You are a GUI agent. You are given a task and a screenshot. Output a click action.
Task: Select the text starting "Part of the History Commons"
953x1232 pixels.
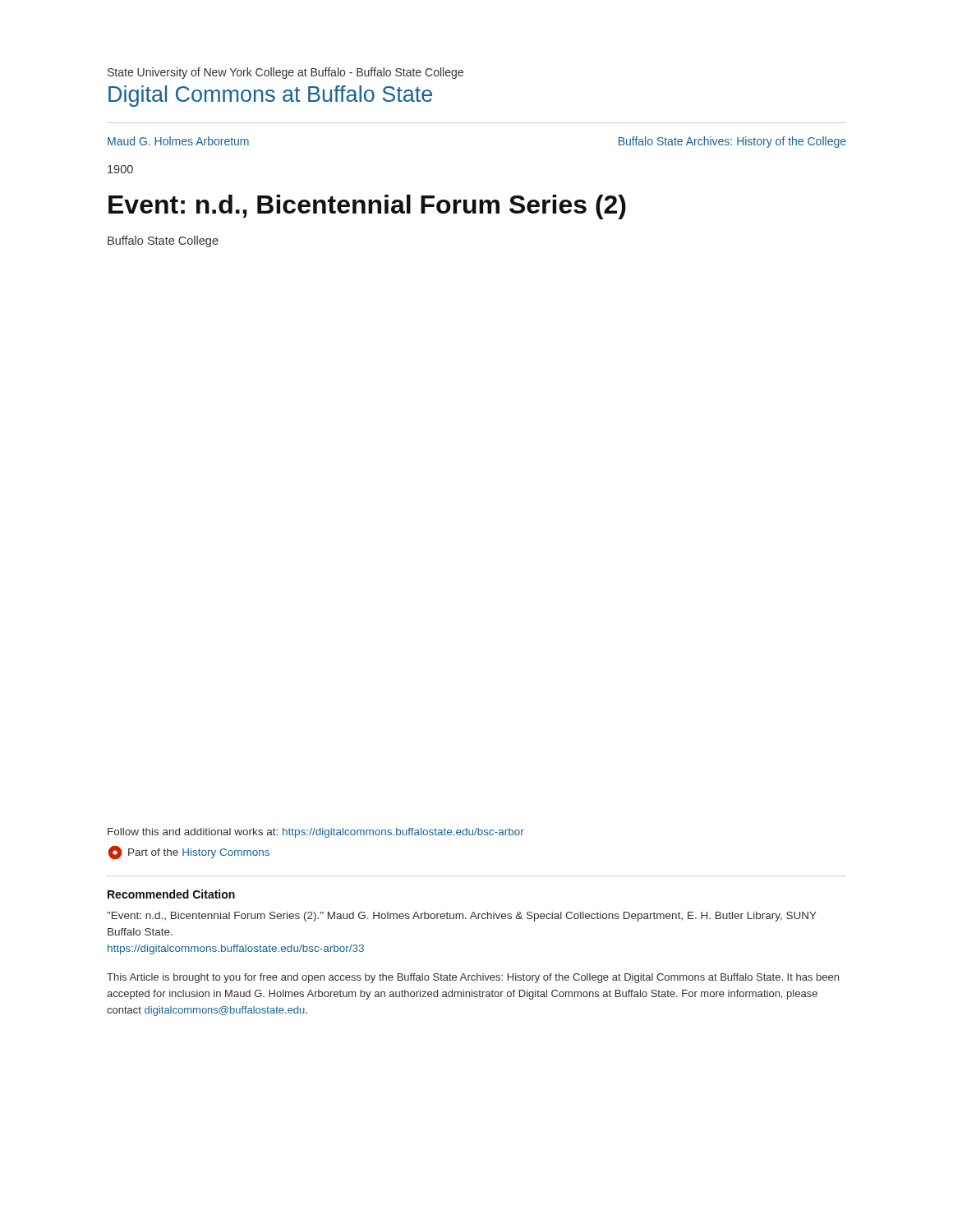click(x=188, y=852)
